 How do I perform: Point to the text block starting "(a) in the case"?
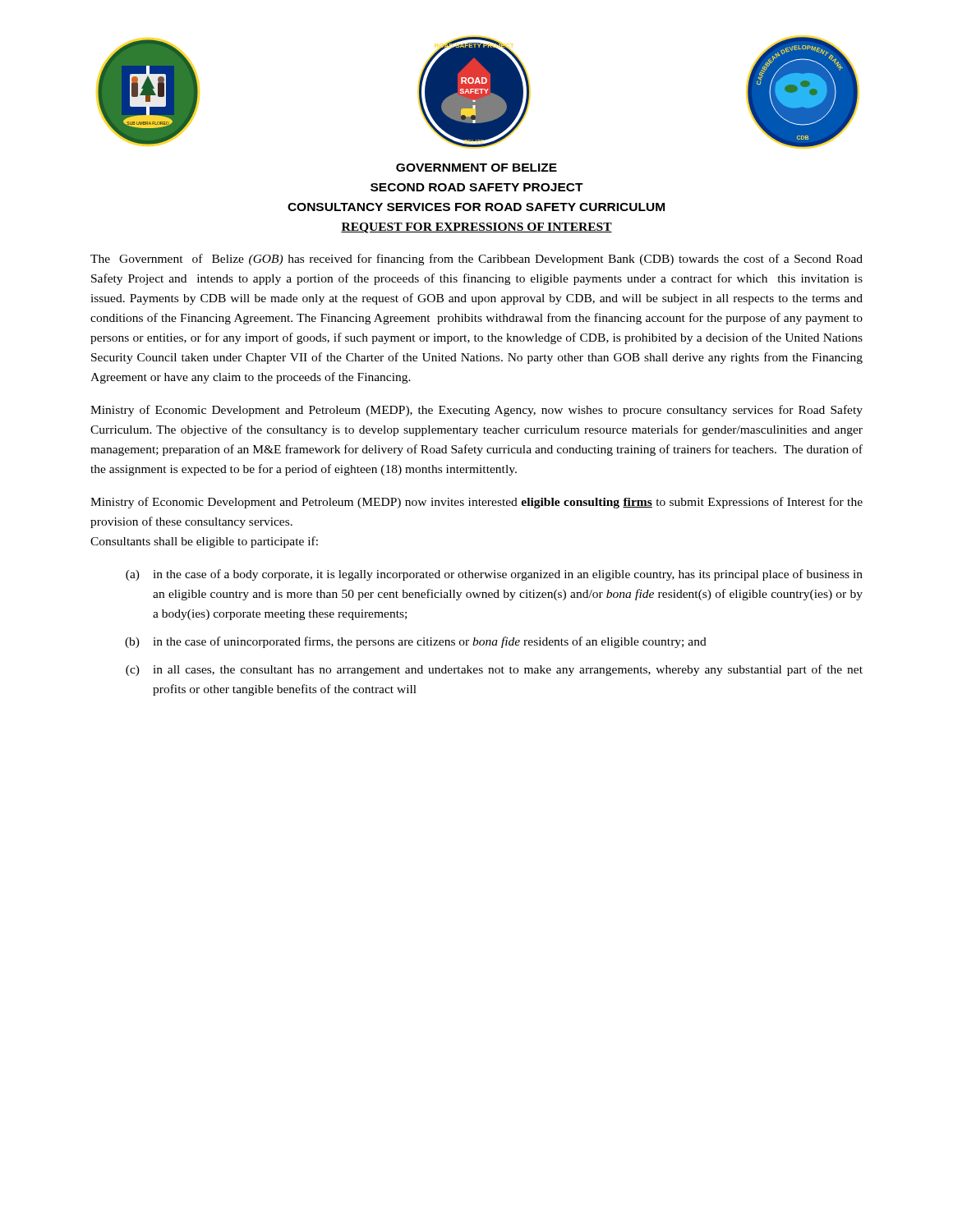point(476,594)
